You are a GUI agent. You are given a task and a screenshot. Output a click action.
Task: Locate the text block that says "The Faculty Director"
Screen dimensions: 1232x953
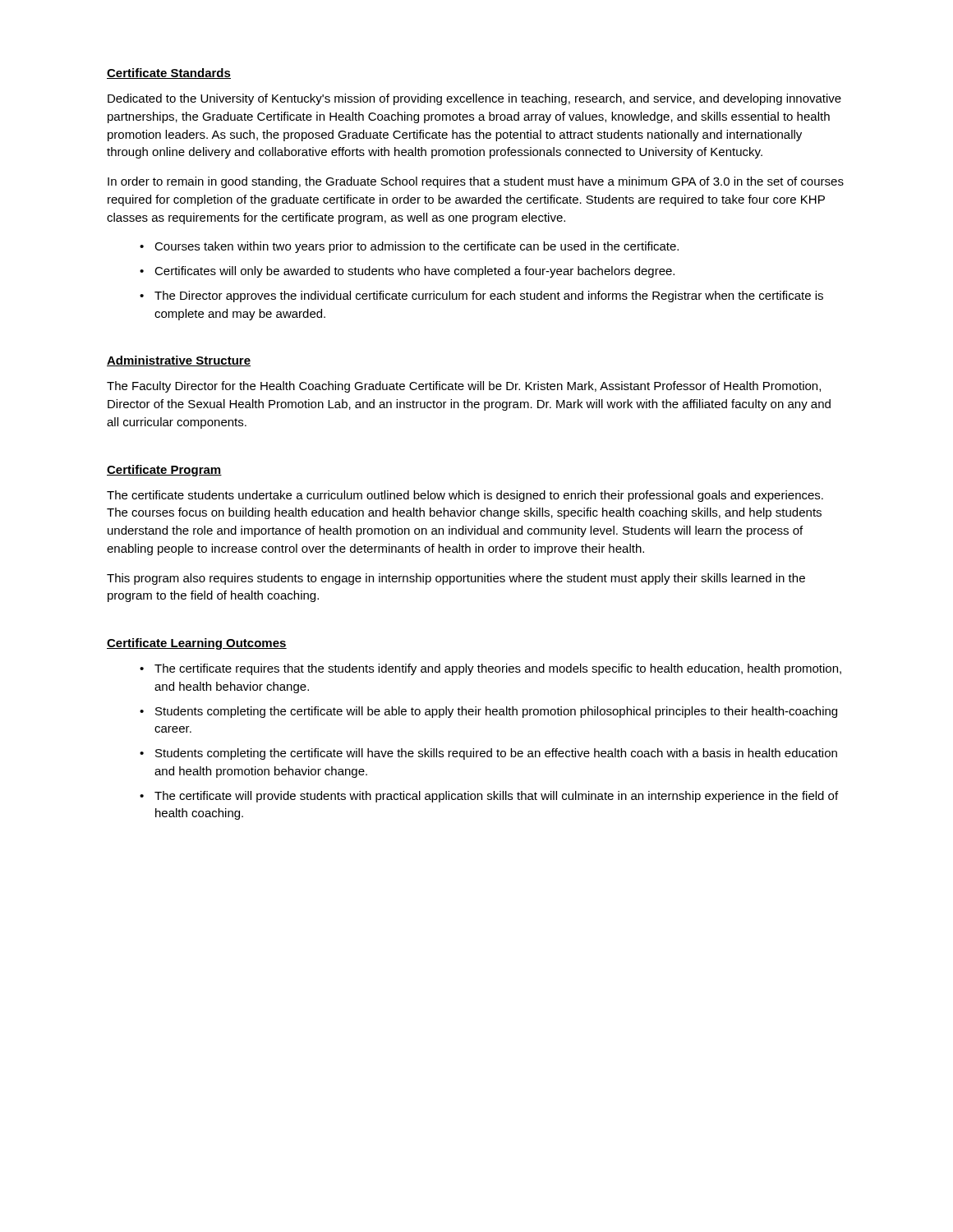point(469,404)
